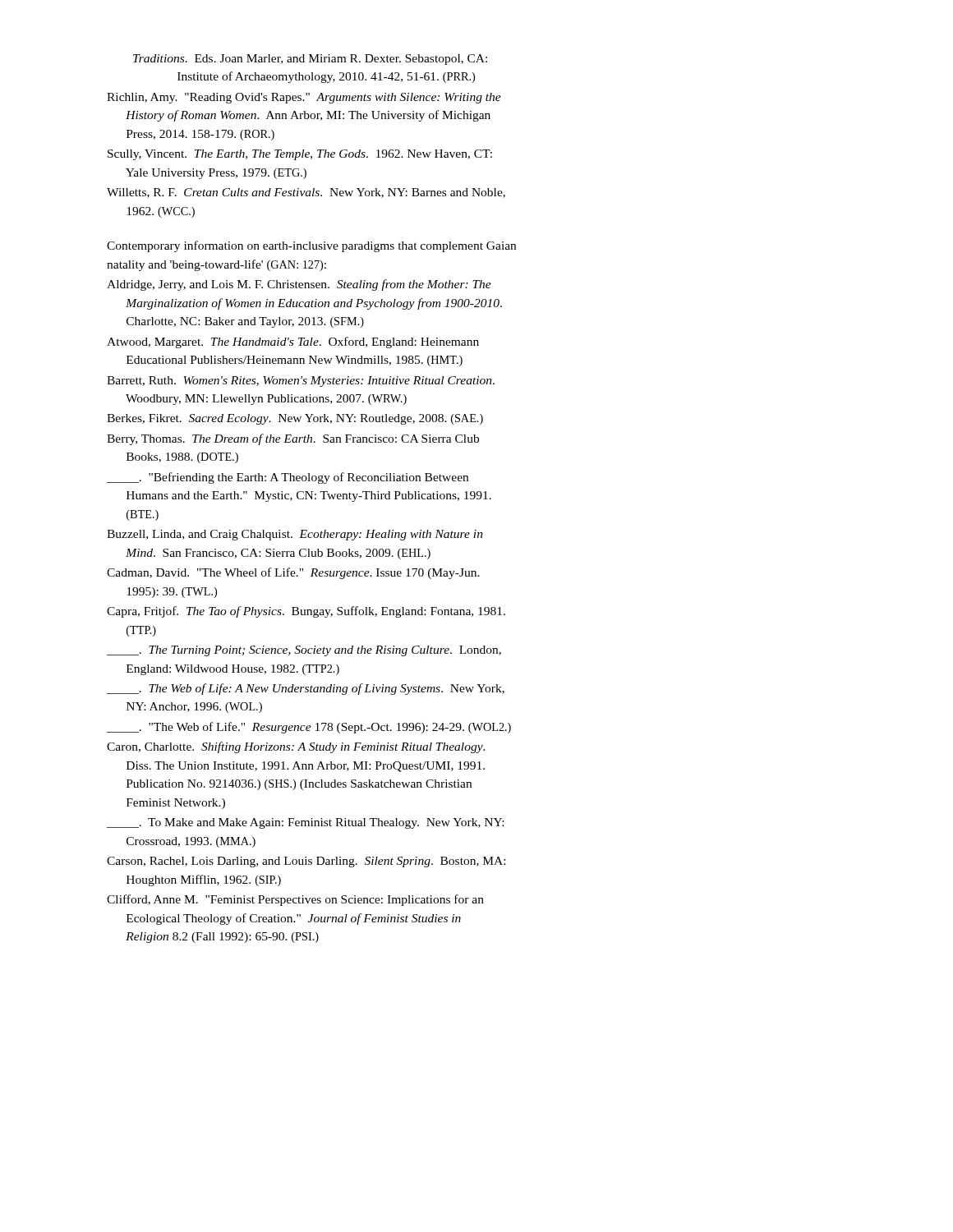This screenshot has height=1232, width=953.
Task: Find the text starting "Cadman, David. "The Wheel of"
Action: click(x=293, y=581)
